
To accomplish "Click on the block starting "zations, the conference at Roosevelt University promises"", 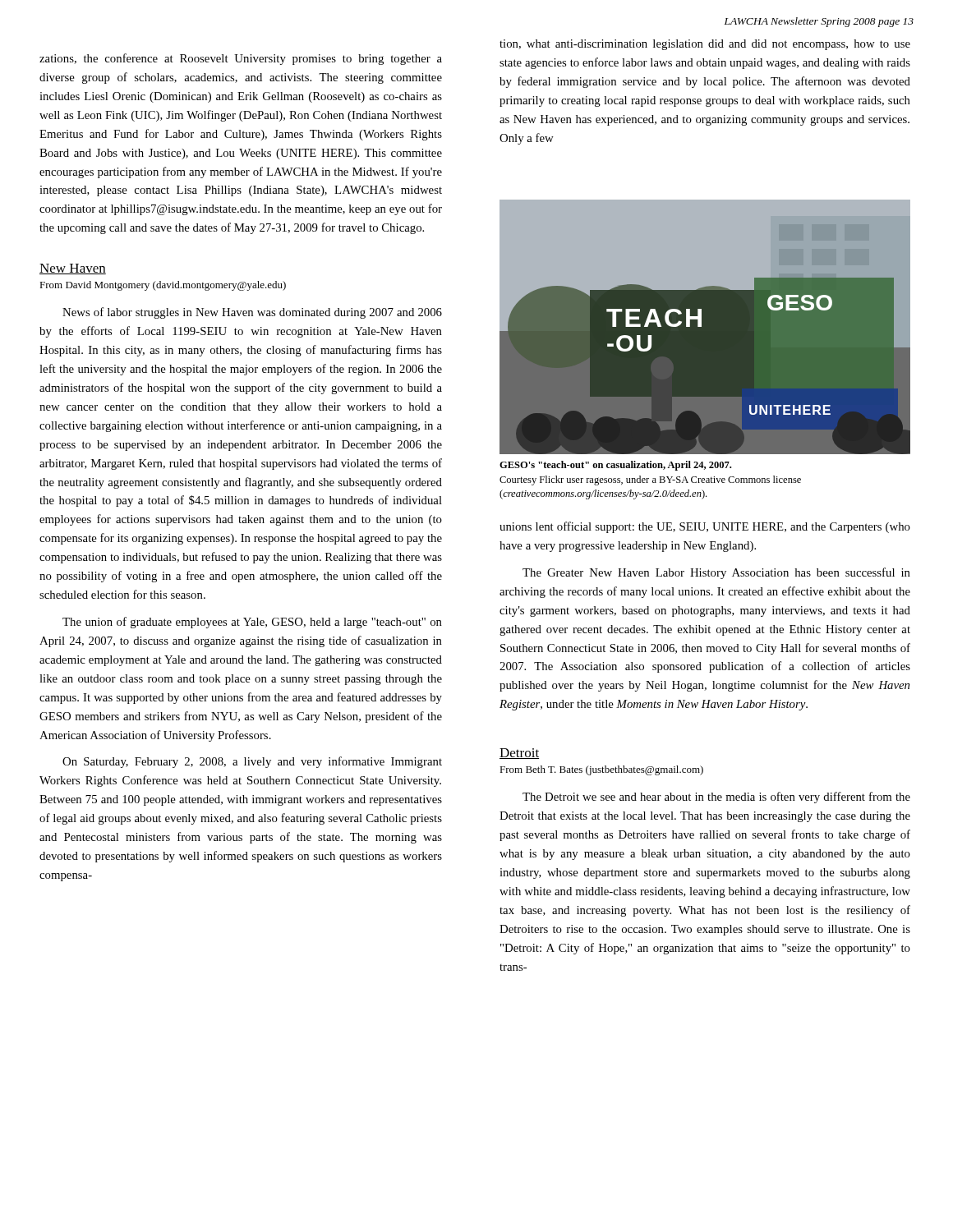I will 241,143.
